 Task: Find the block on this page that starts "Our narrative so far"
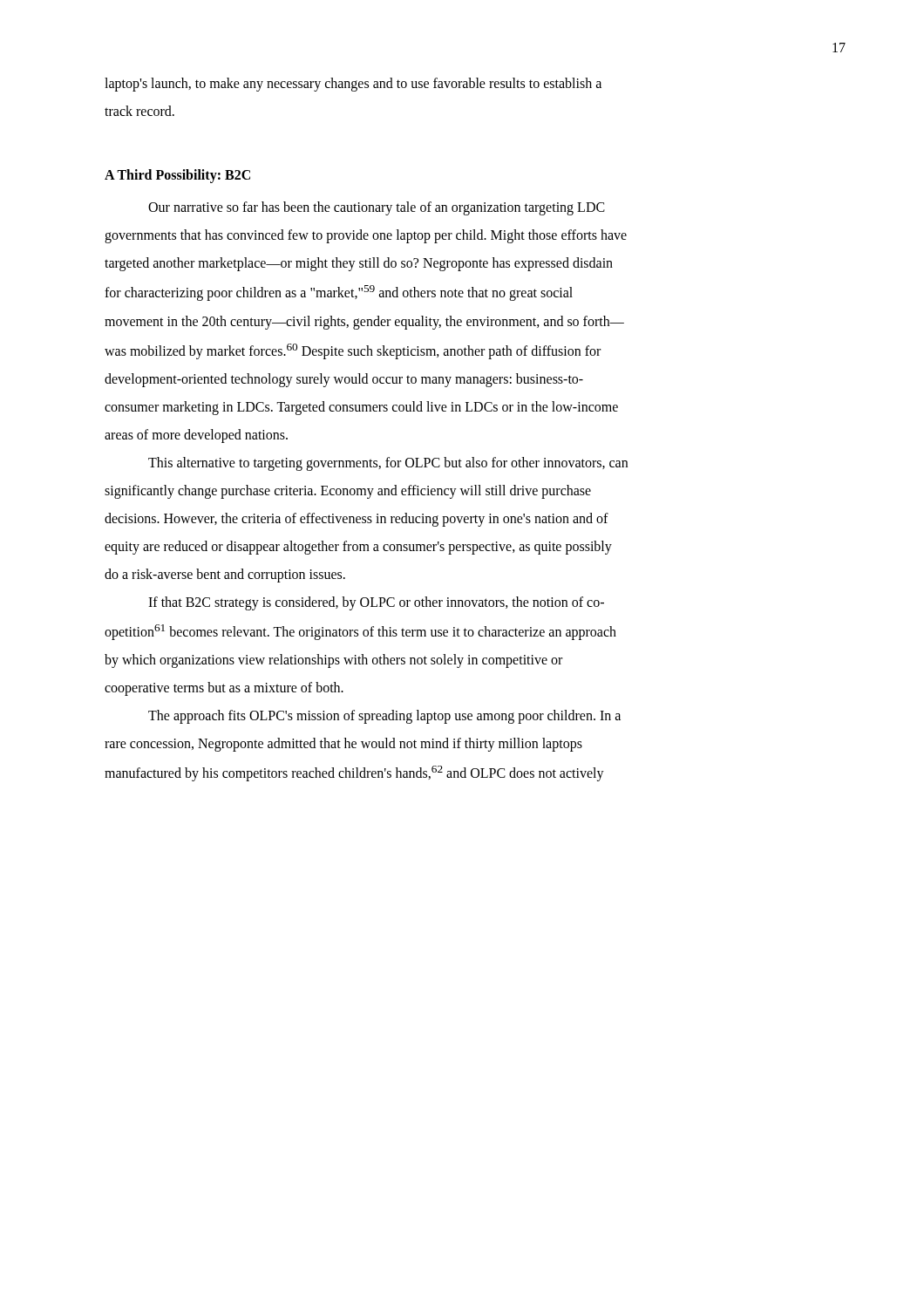(x=462, y=322)
